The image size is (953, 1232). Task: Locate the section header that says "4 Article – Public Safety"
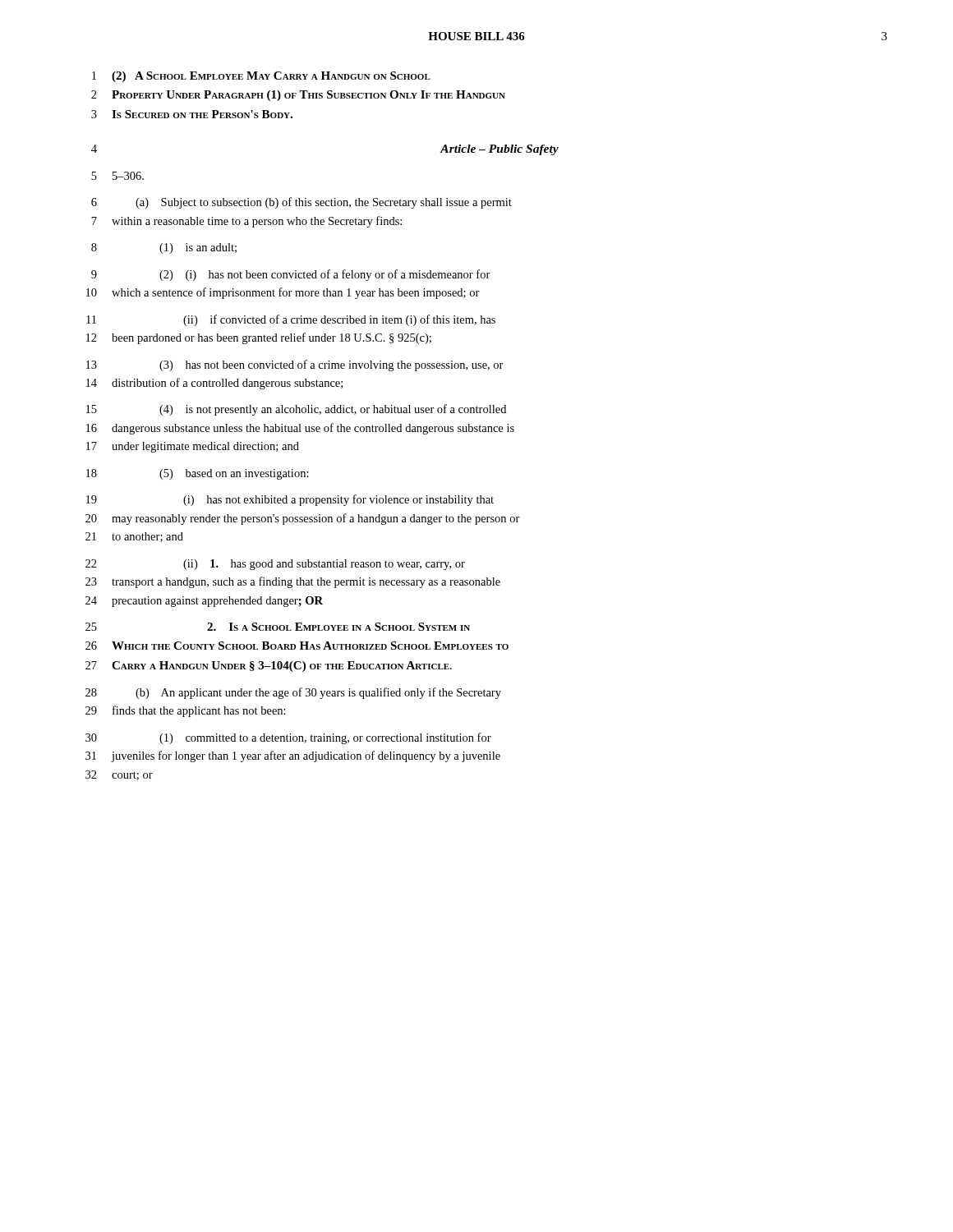[476, 148]
